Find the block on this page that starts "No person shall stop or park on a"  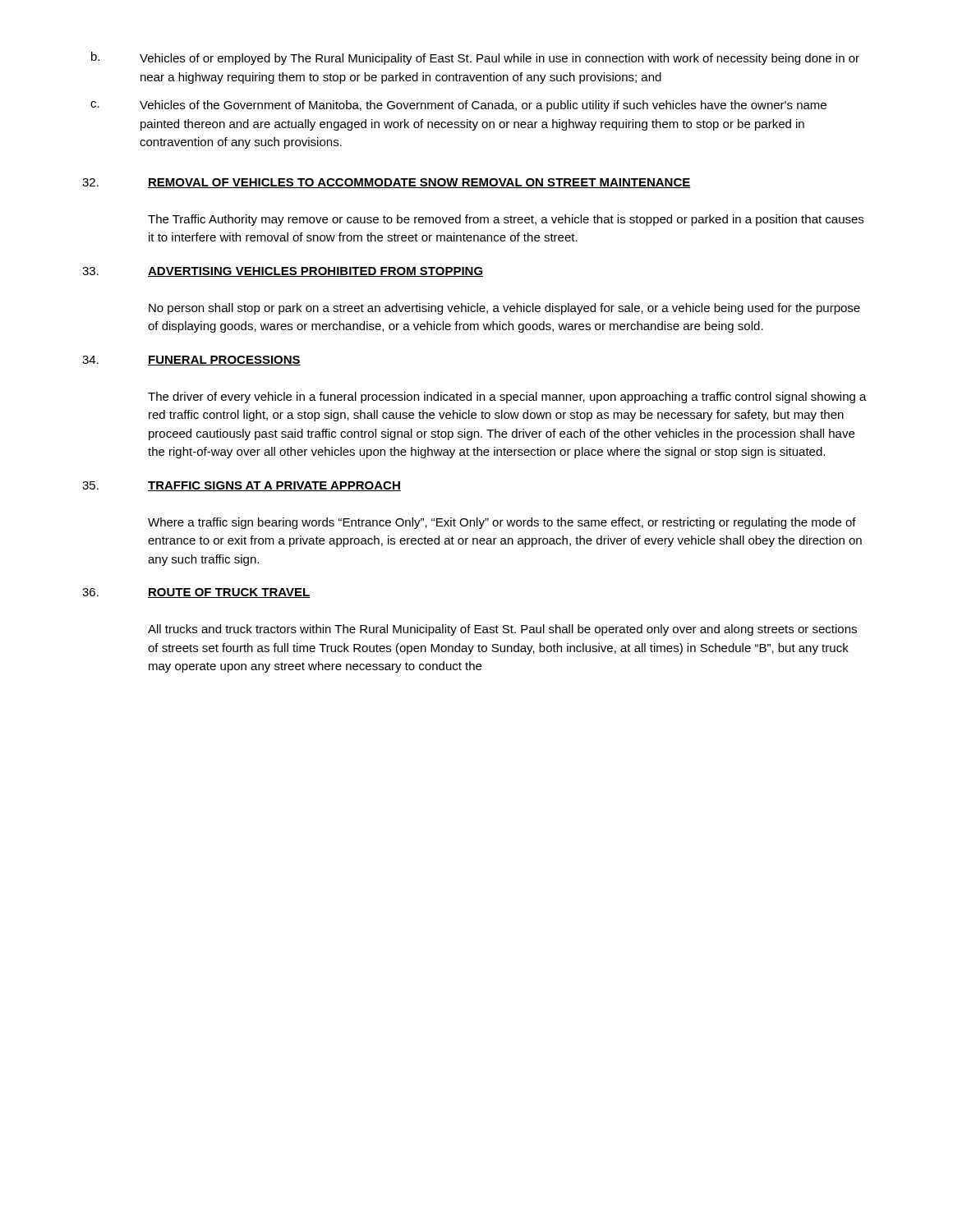click(x=504, y=316)
